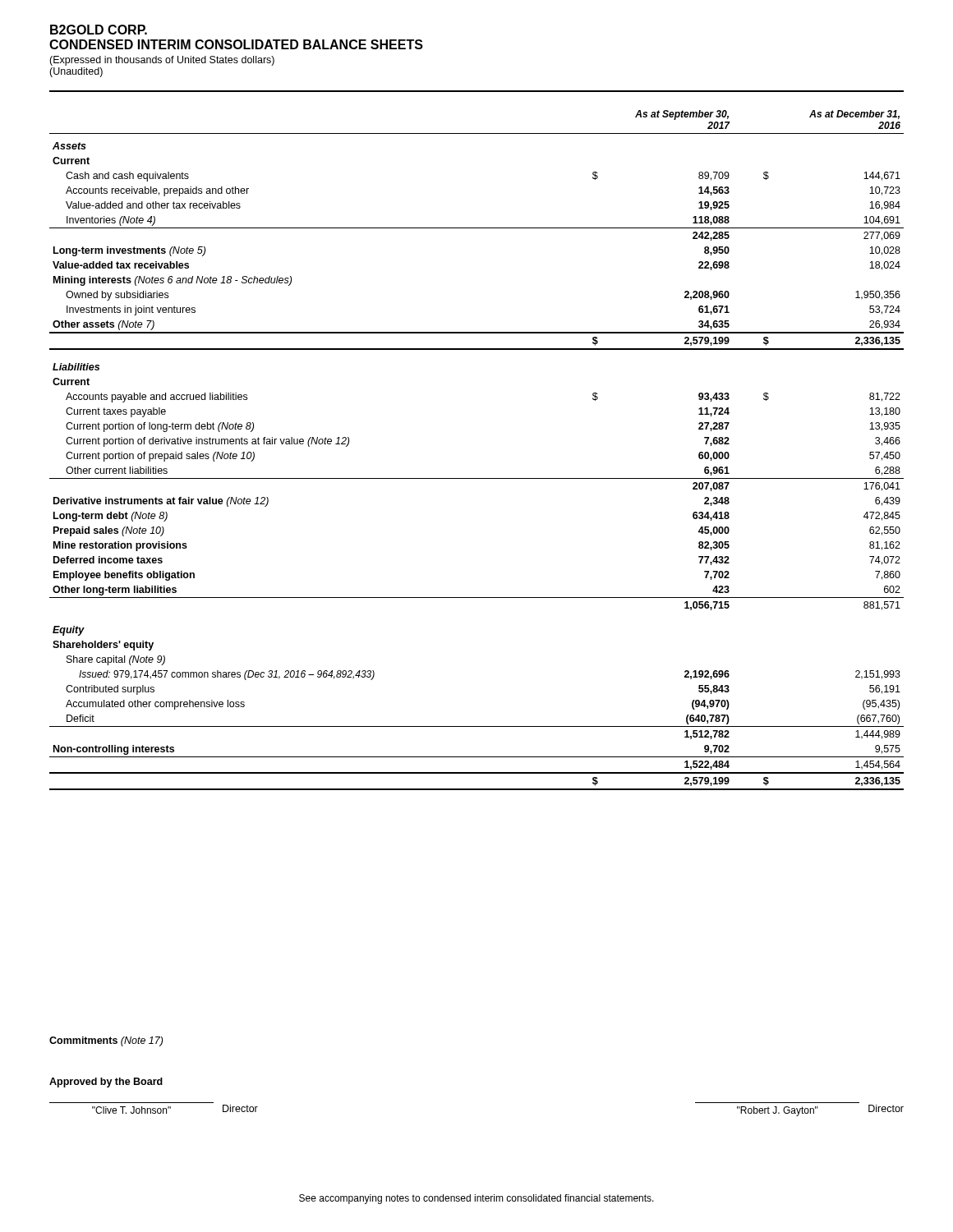Viewport: 953px width, 1232px height.
Task: Point to the title beginning "B2GOLD CORP. CONDENSED INTERIM CONSOLIDATED BALANCE SHEETS"
Action: [x=337, y=50]
